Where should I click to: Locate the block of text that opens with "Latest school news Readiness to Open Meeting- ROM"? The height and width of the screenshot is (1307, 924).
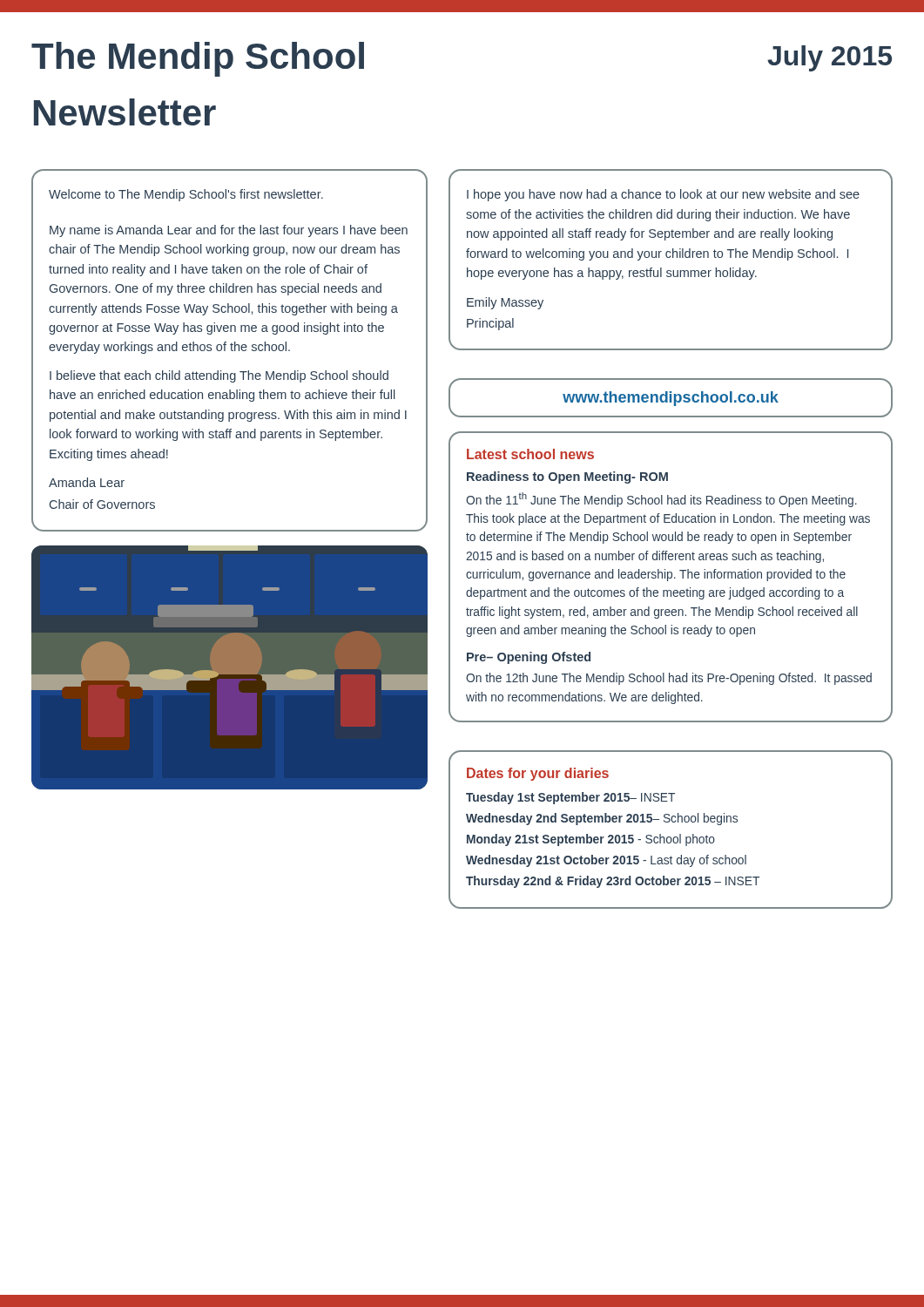[x=671, y=577]
